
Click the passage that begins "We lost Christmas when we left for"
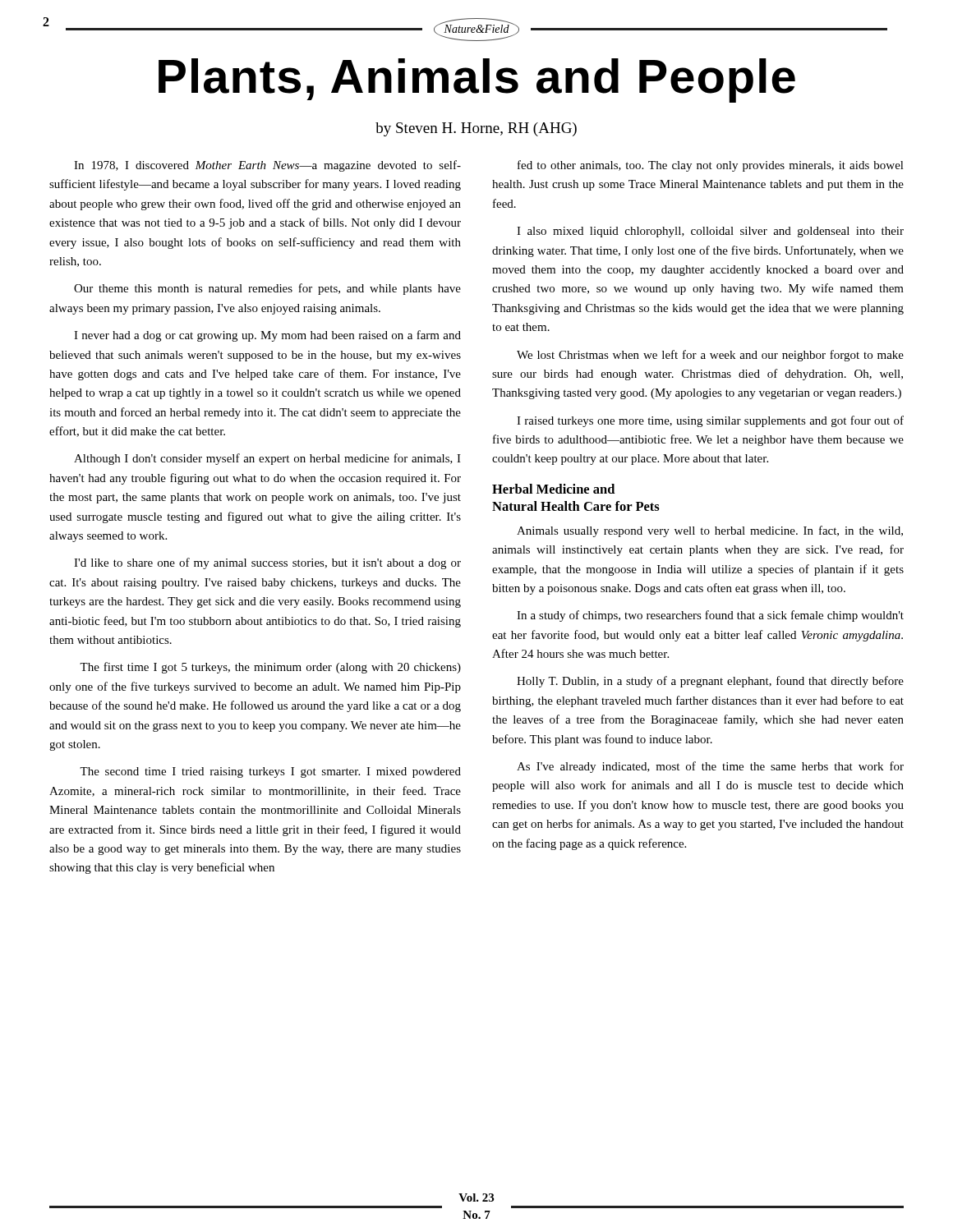[698, 374]
